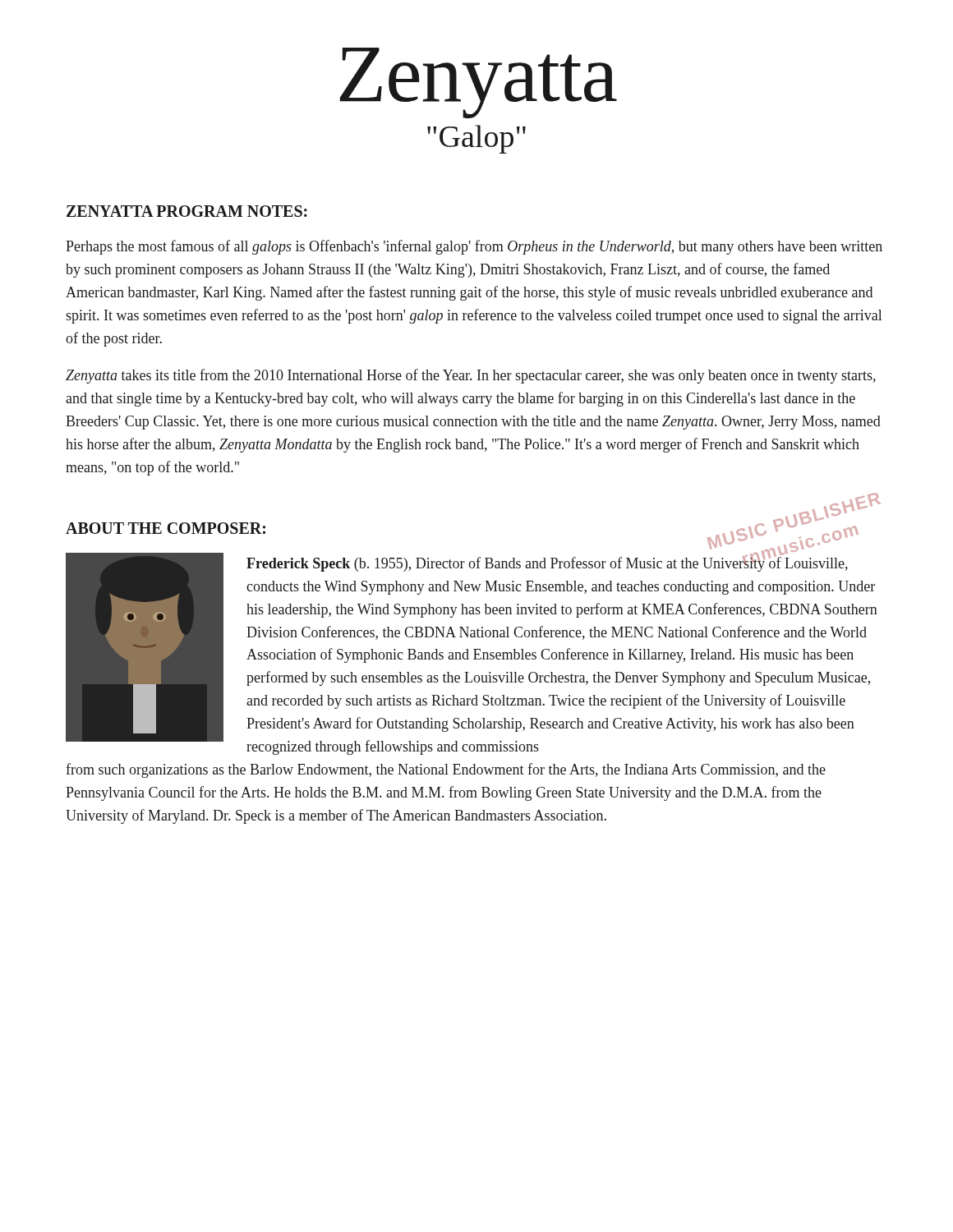Click on the passage starting "Zenyatta "Galop""
The width and height of the screenshot is (953, 1232).
point(476,91)
